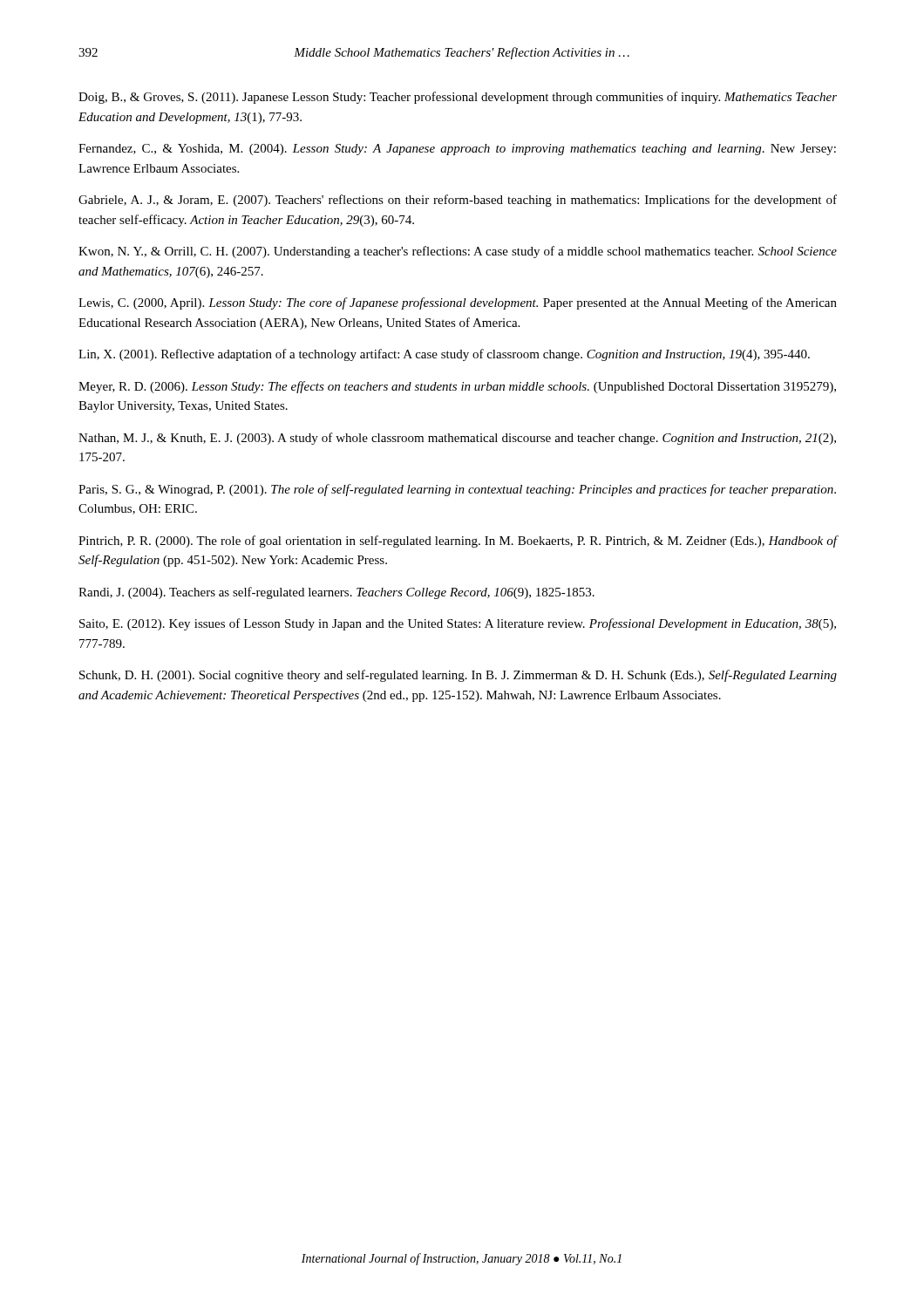Screen dimensions: 1308x924
Task: Locate the text block starting "Lewis, C. (2000,"
Action: tap(458, 312)
